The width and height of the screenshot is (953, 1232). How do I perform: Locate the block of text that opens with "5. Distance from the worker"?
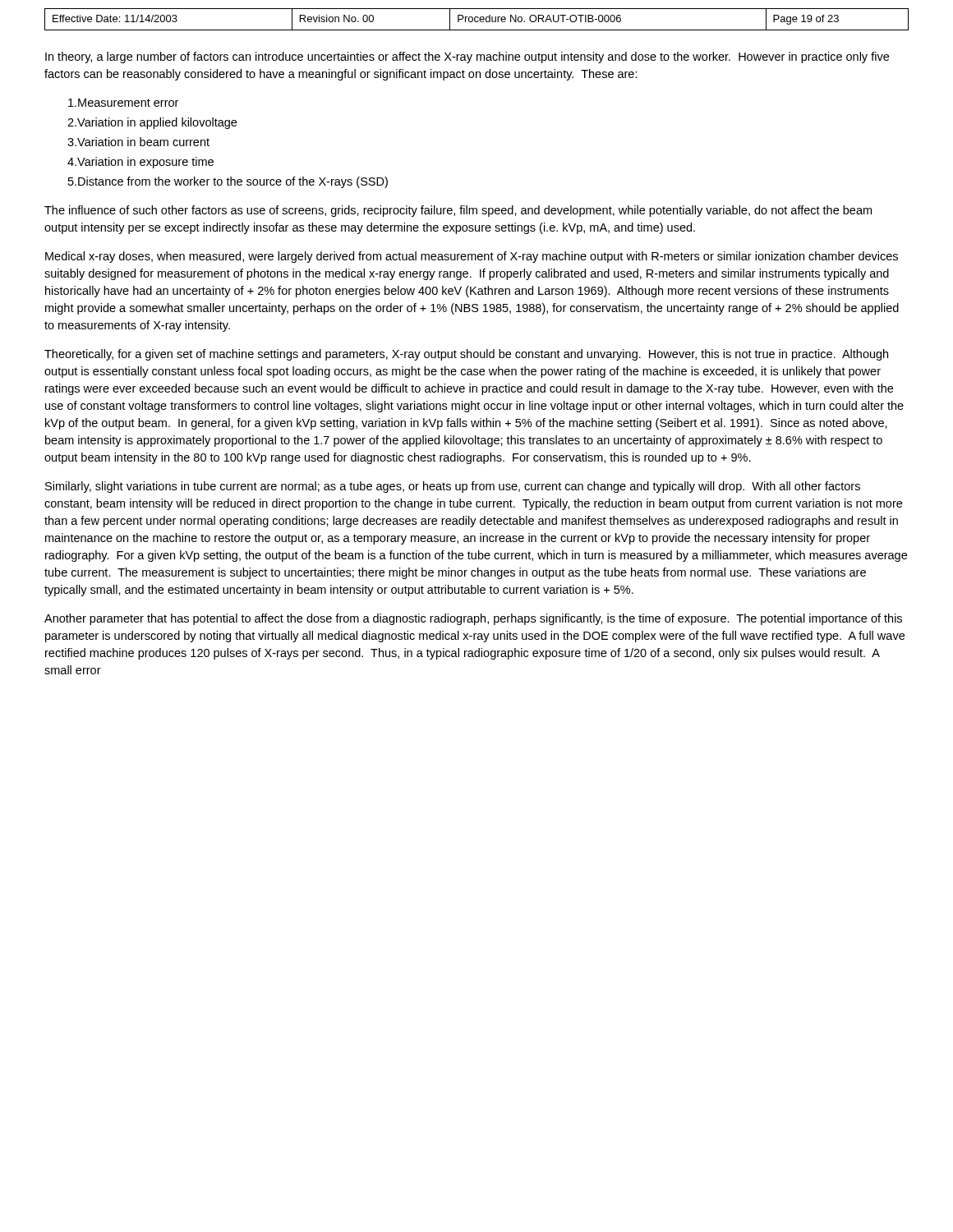tap(228, 182)
